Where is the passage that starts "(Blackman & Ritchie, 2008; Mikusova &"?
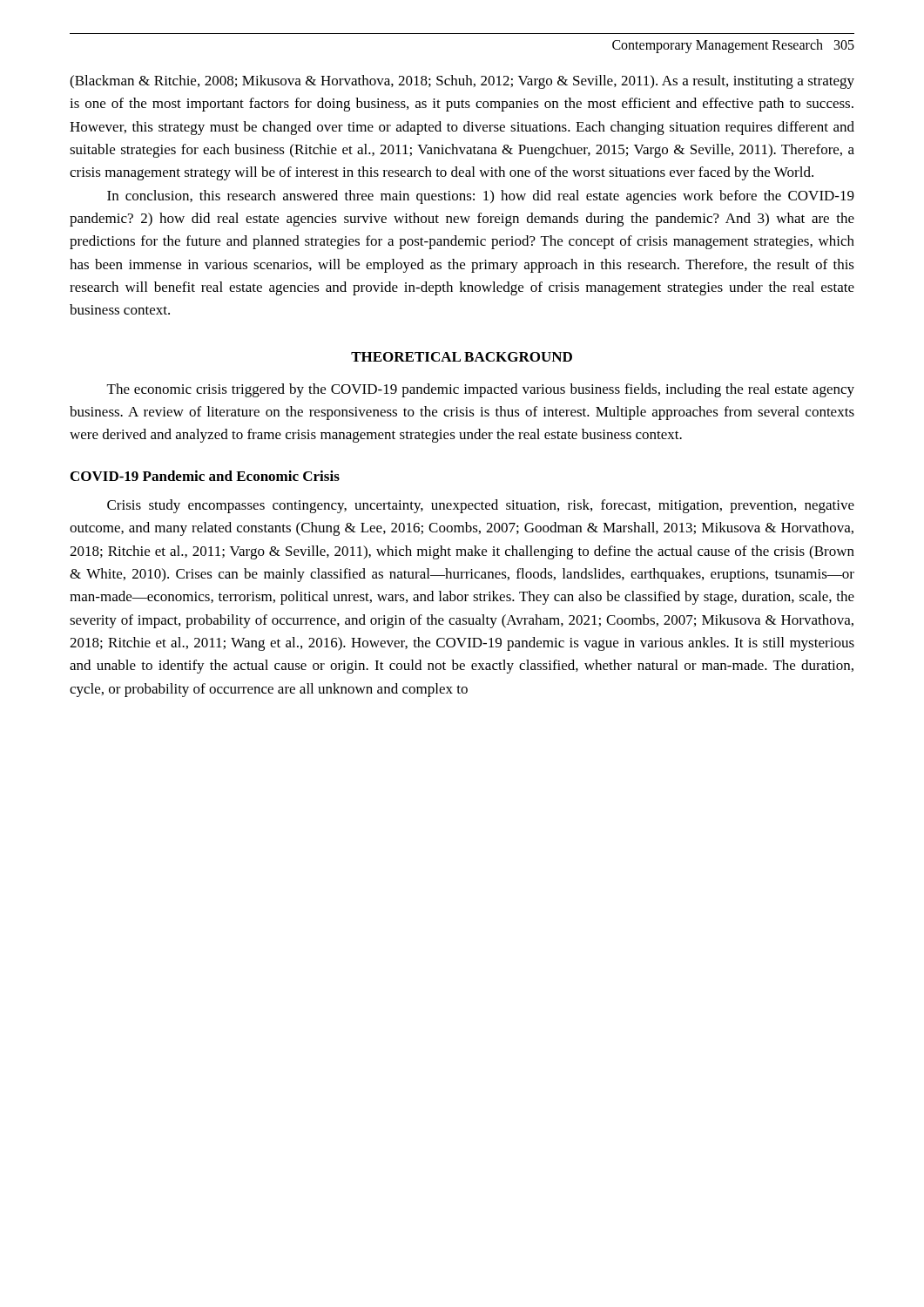 point(462,127)
